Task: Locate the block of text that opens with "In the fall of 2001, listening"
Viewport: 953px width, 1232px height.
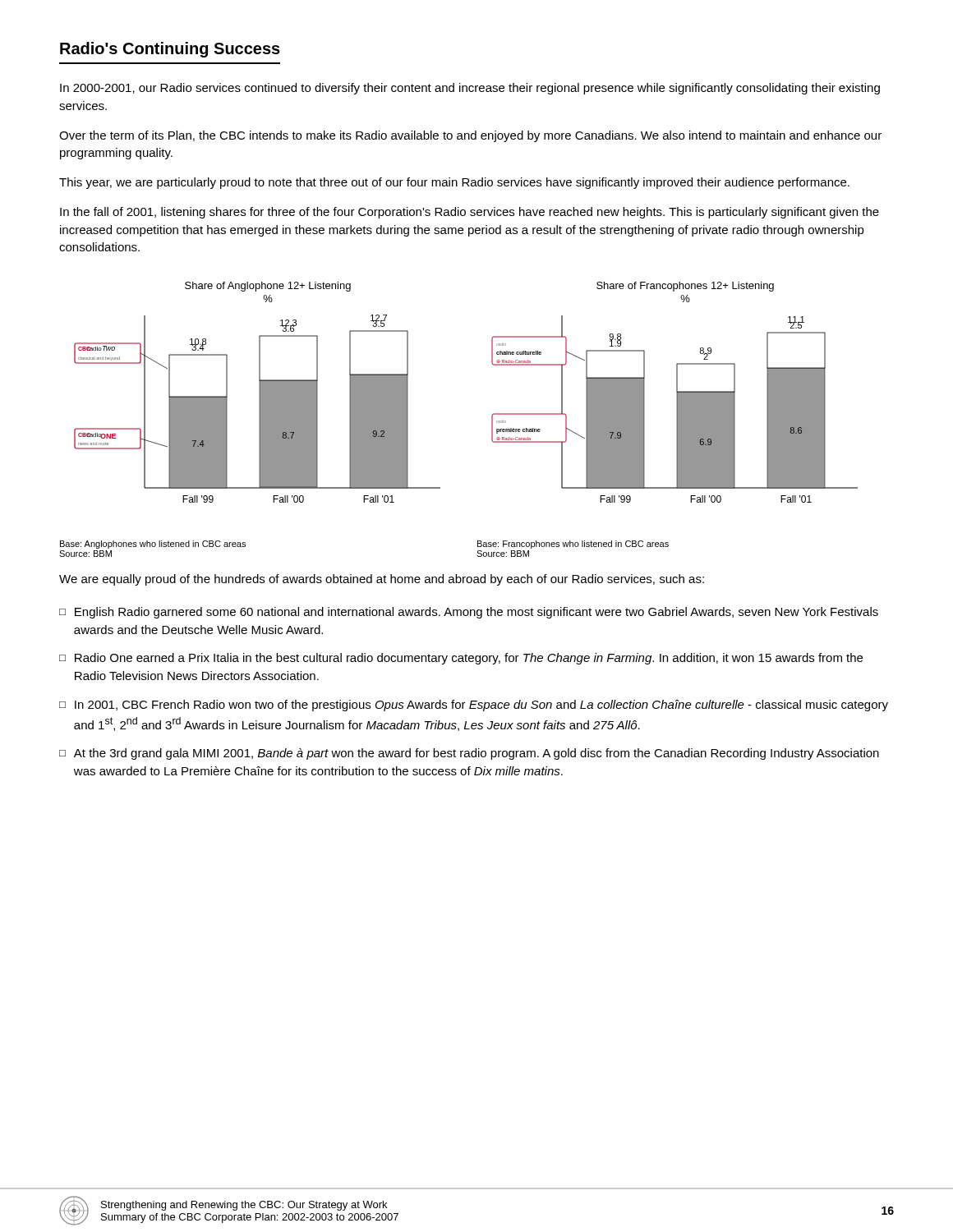Action: [469, 229]
